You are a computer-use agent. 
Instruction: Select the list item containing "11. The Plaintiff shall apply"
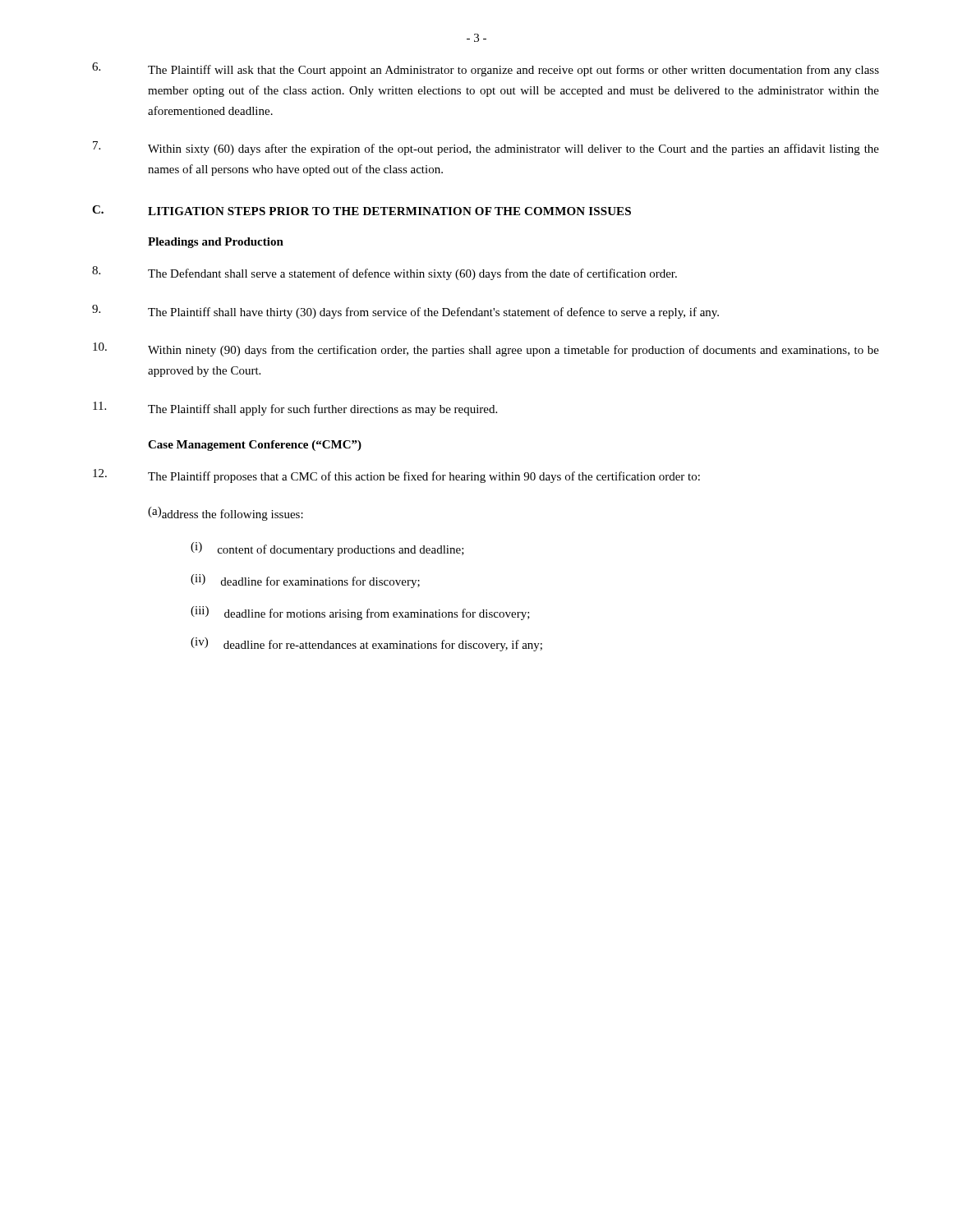click(x=486, y=409)
